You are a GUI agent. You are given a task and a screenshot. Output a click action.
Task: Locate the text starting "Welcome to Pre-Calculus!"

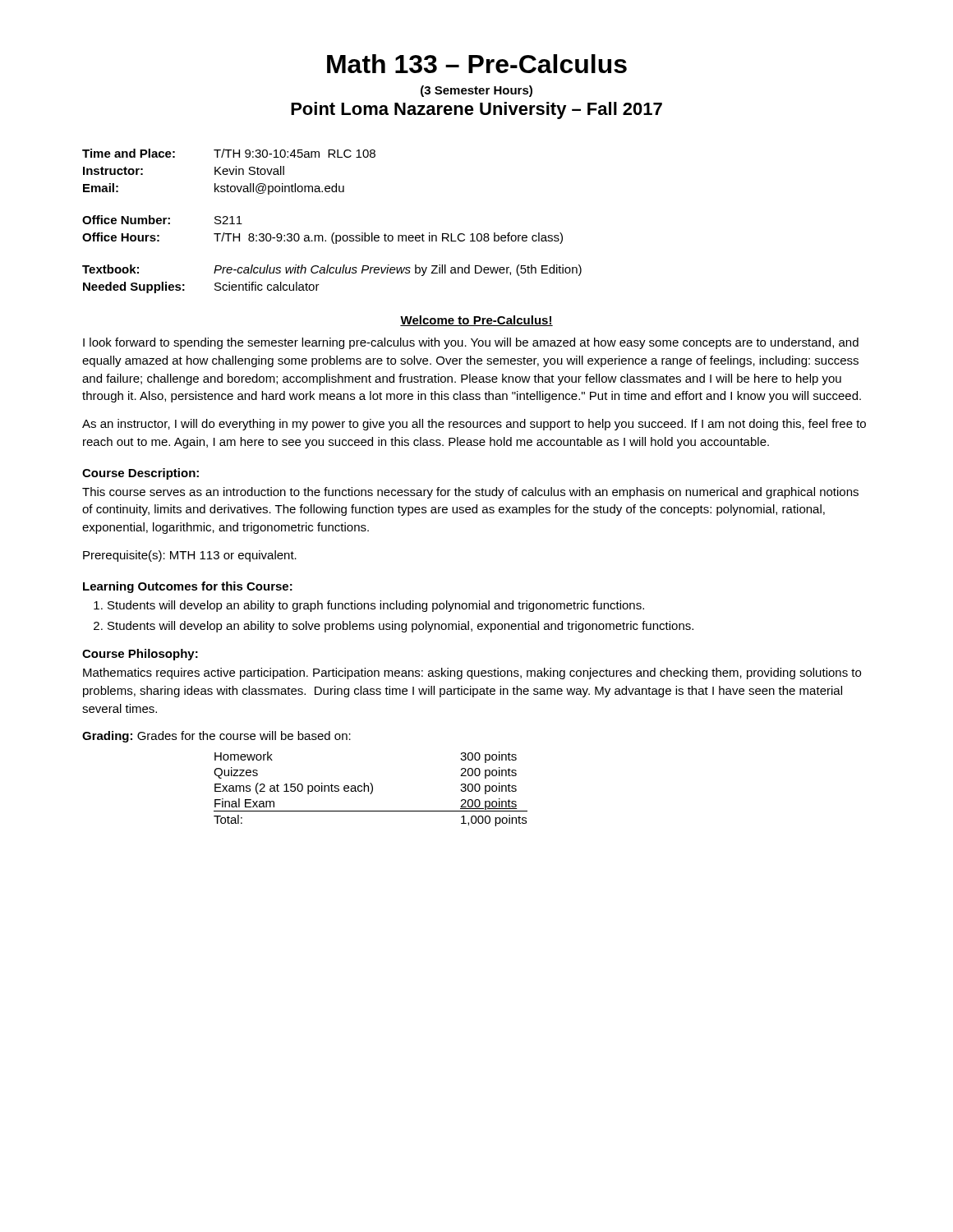tap(476, 320)
